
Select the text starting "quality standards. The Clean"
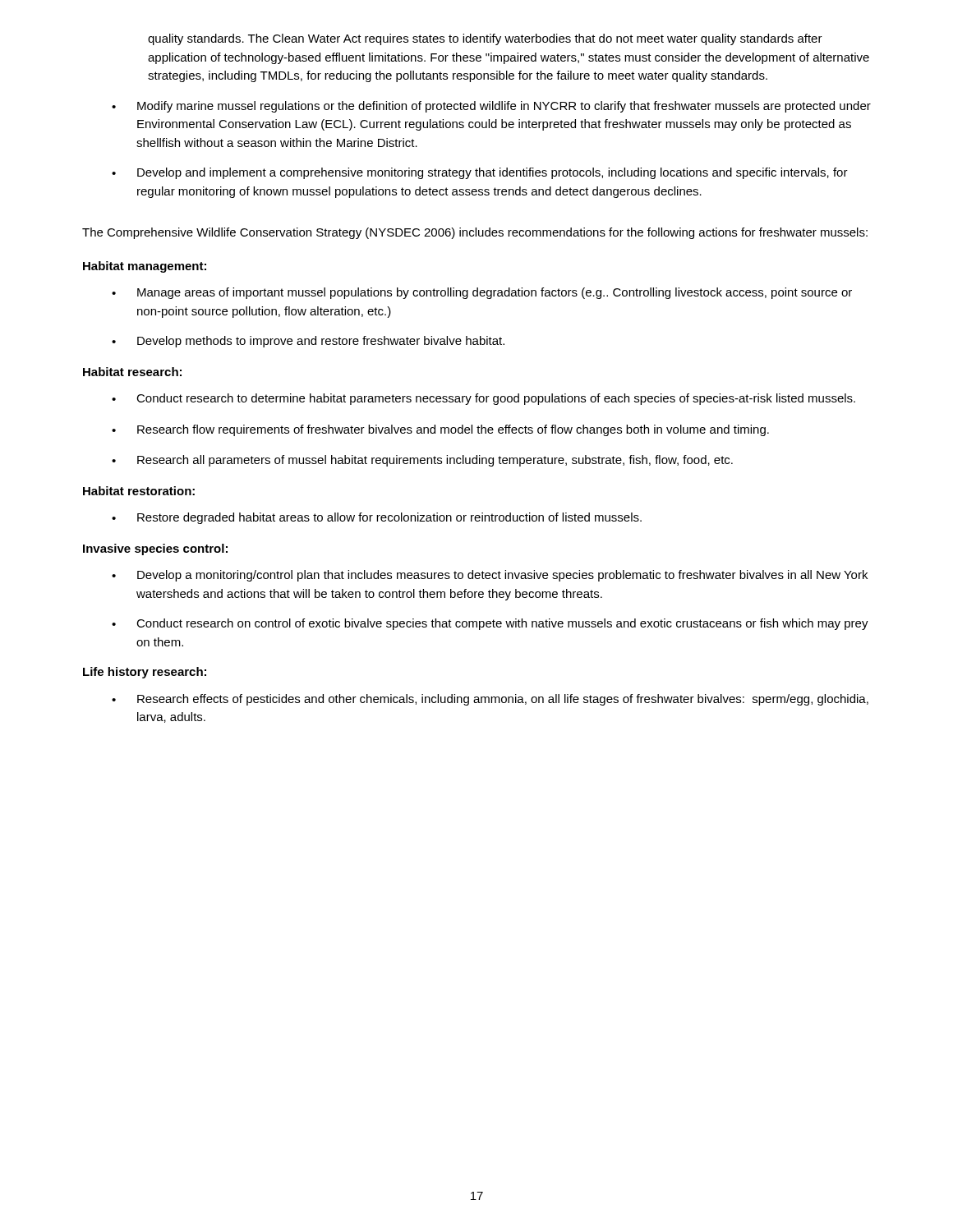509,57
